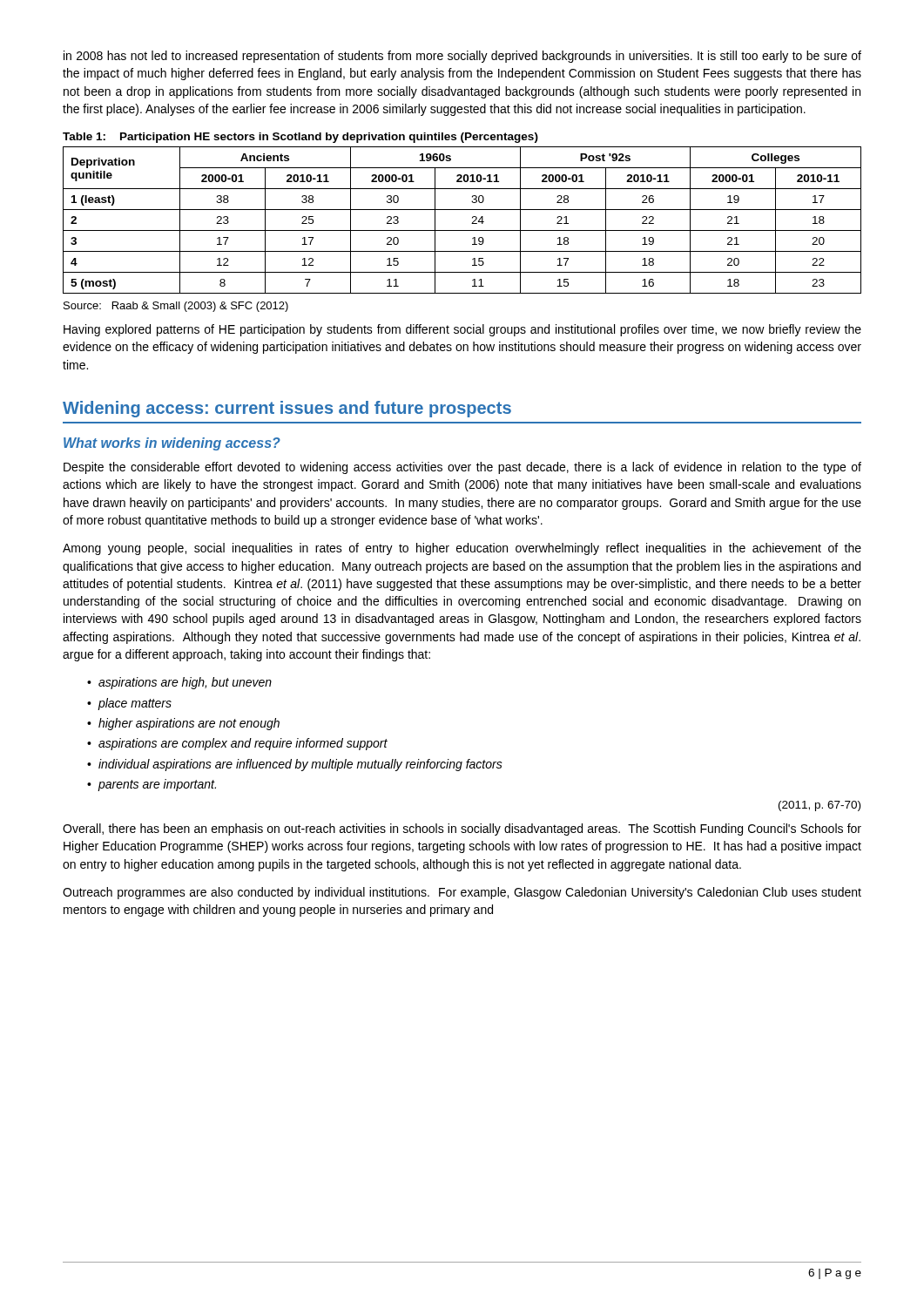
Task: Navigate to the text block starting "in 2008 has not led to increased representation"
Action: [462, 82]
